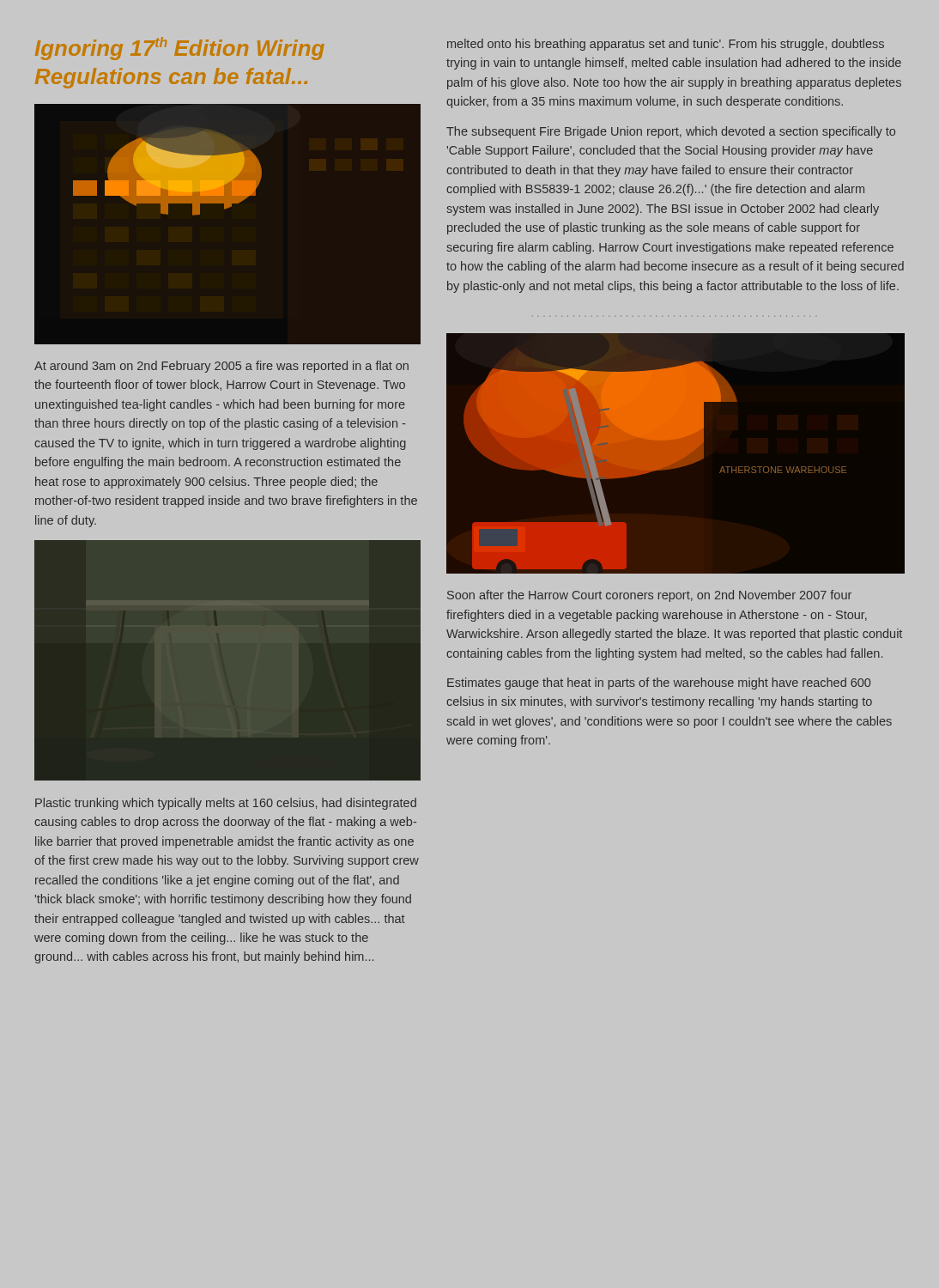The height and width of the screenshot is (1288, 939).
Task: Navigate to the region starting "melted onto his"
Action: point(675,165)
